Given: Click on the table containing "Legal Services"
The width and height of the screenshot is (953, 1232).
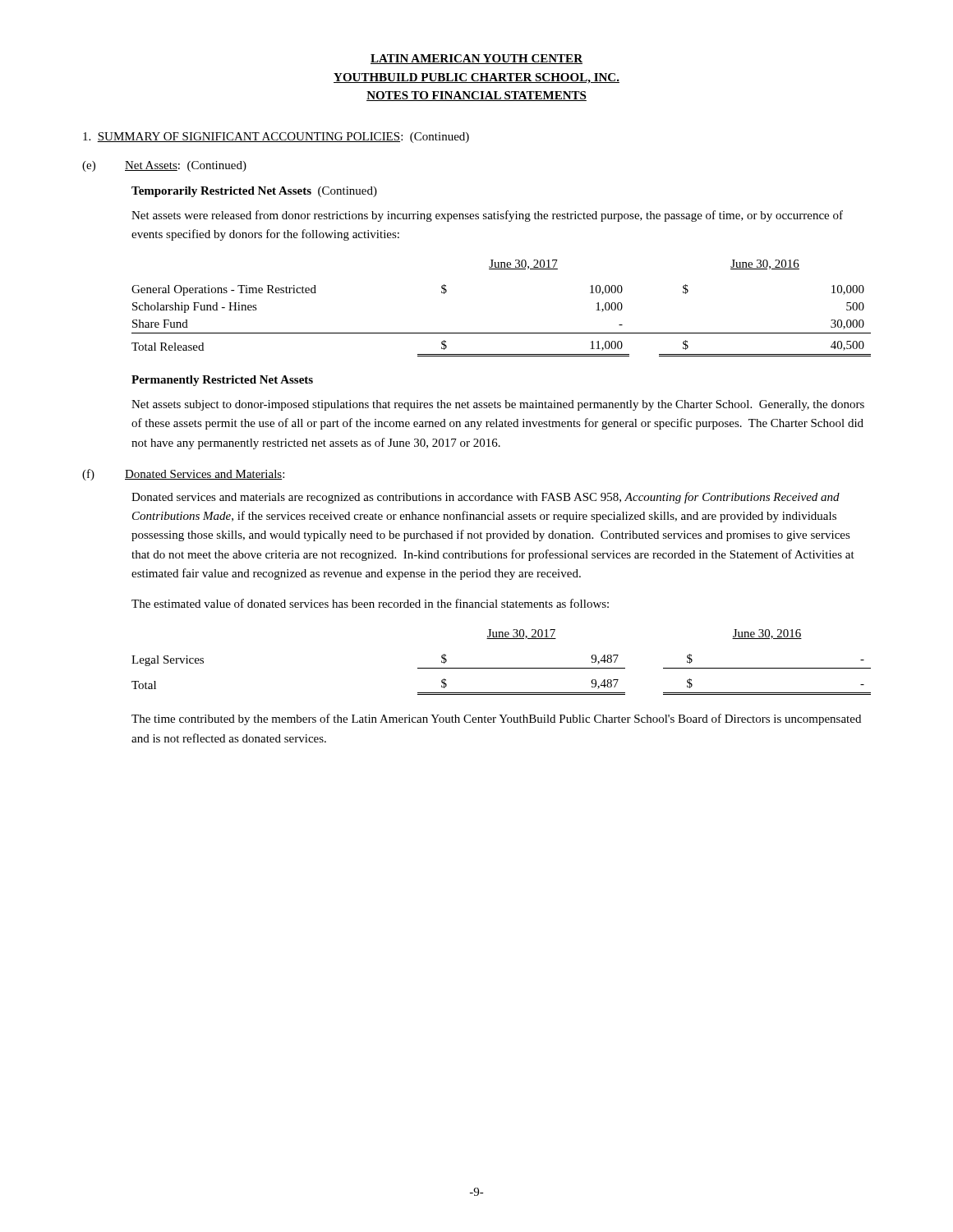Looking at the screenshot, I should click(476, 660).
